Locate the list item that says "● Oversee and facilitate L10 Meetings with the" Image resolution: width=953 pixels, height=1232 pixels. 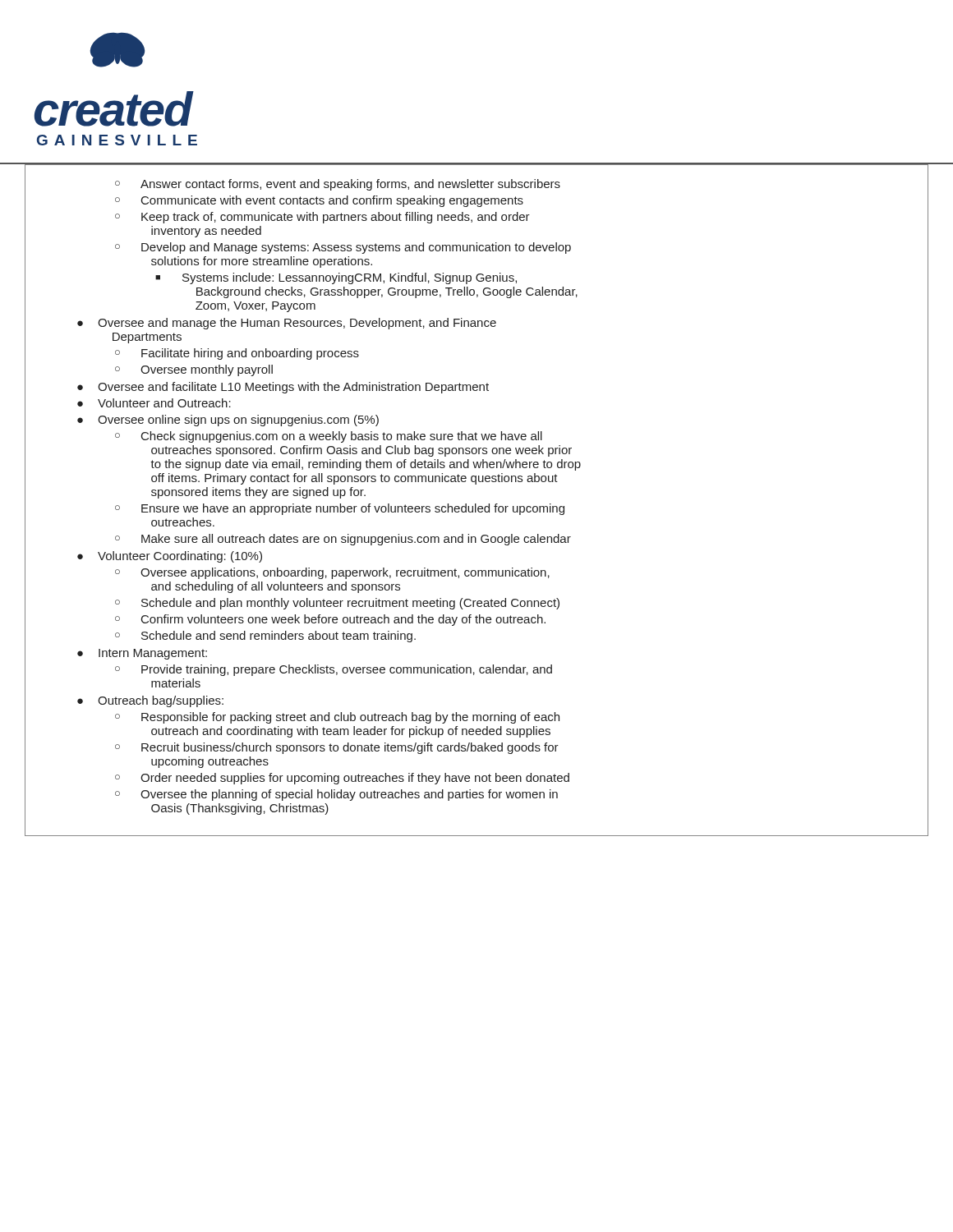click(x=283, y=386)
